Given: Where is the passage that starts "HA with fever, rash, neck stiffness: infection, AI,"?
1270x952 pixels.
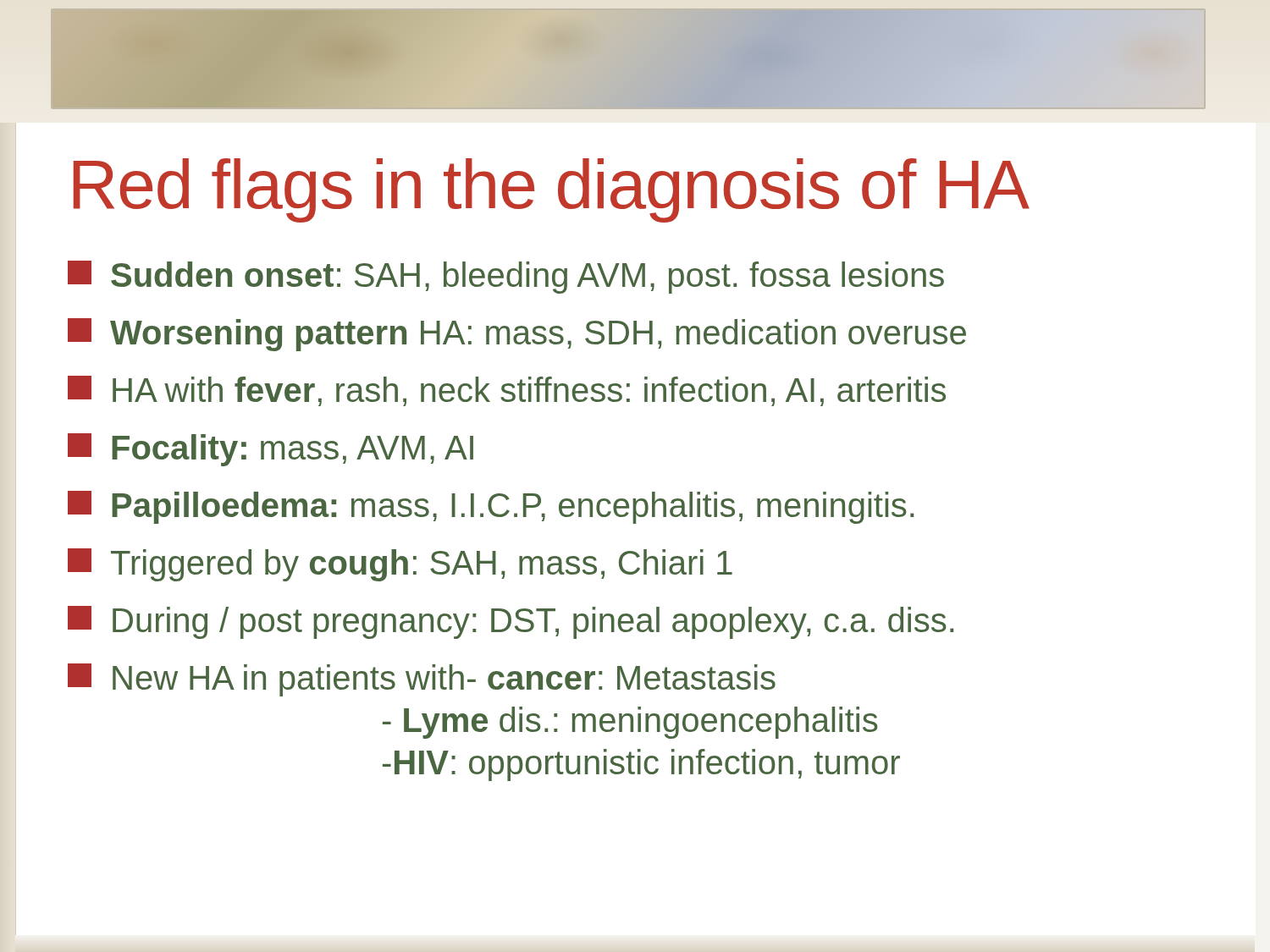Looking at the screenshot, I should coord(507,390).
